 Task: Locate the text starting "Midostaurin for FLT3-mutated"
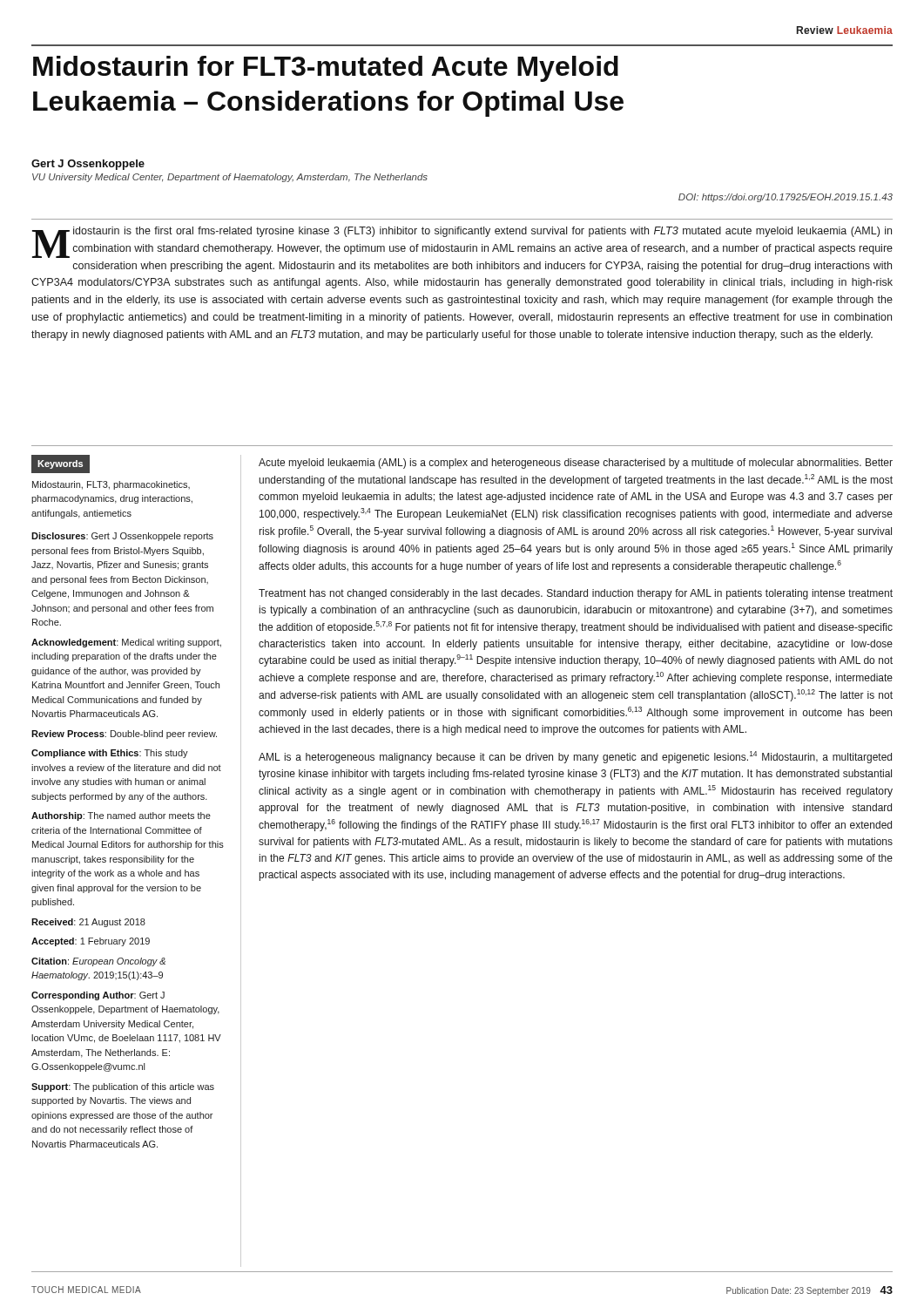pos(462,84)
